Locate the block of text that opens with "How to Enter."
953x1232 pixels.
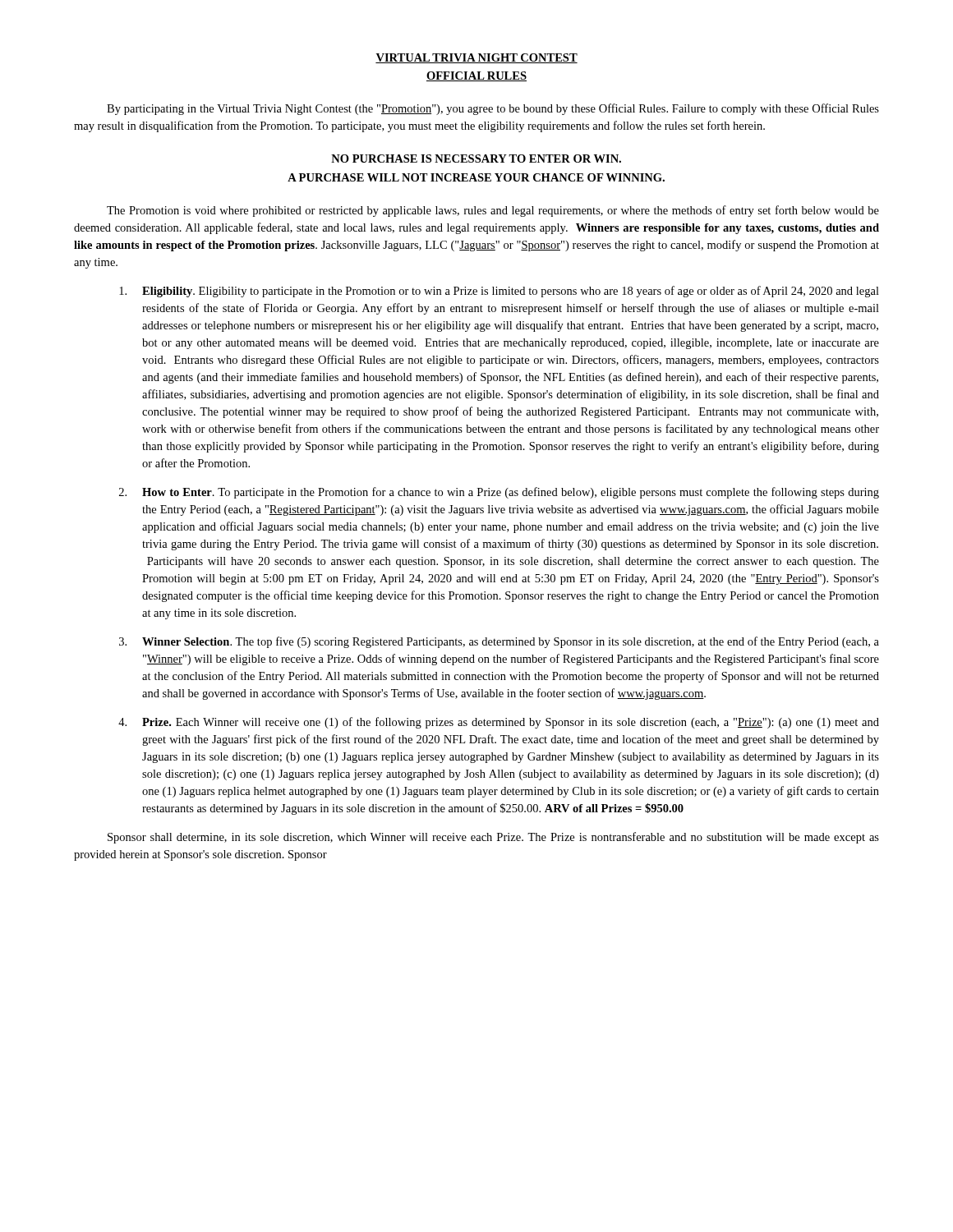click(476, 553)
